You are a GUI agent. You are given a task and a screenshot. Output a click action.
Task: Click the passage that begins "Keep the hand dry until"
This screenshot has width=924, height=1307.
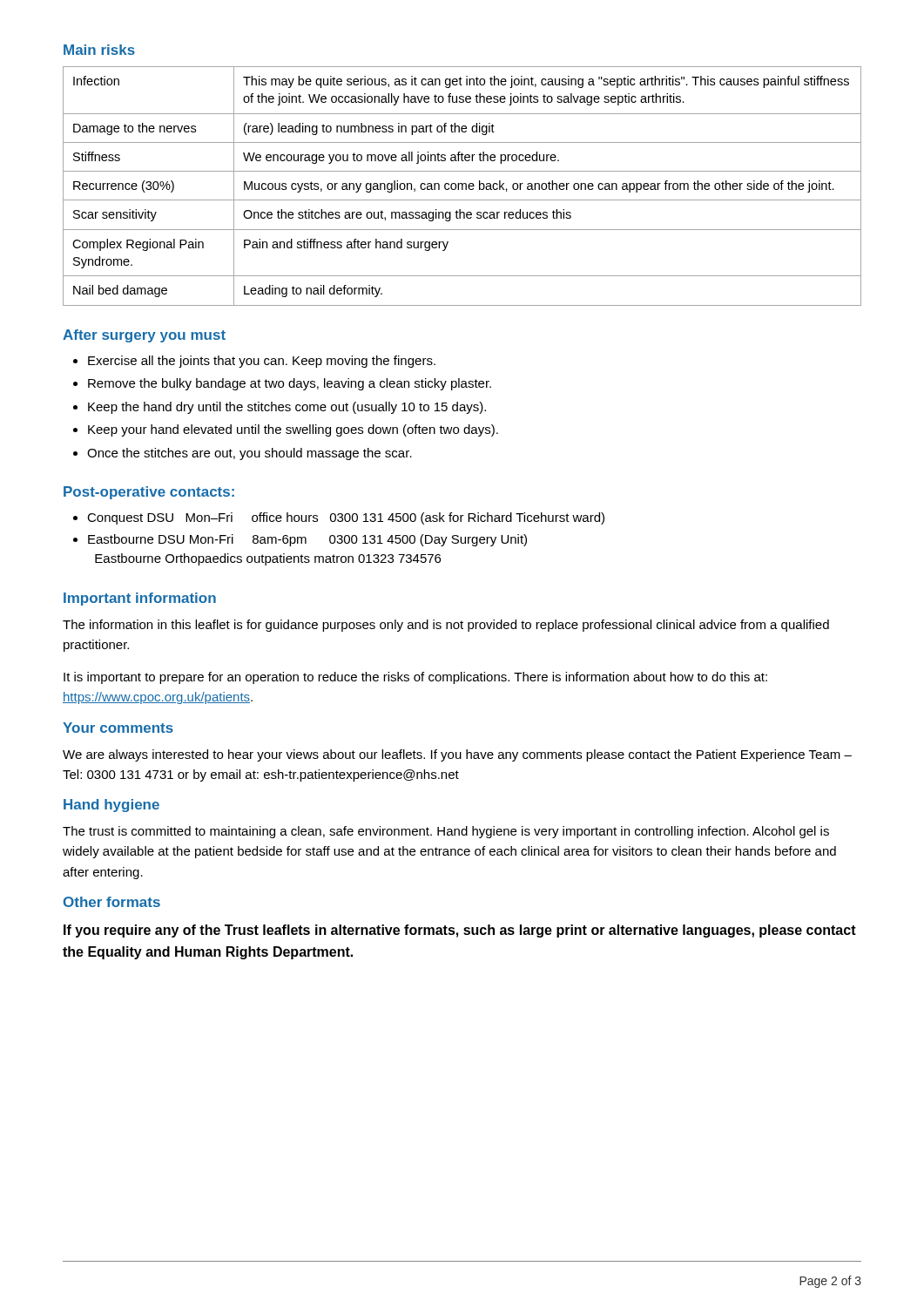[x=287, y=406]
